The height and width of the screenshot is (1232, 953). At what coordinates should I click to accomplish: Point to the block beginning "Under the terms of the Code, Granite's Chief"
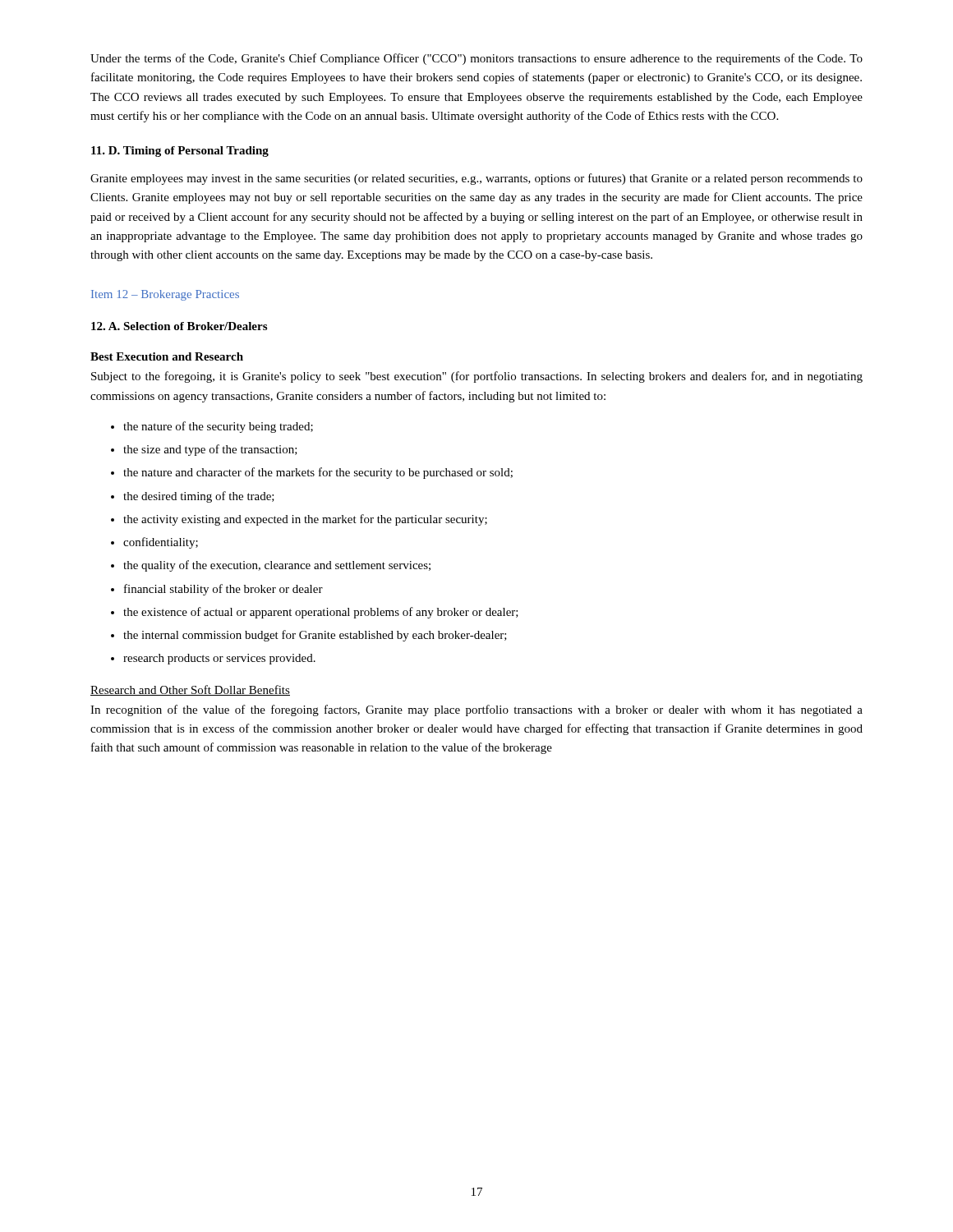click(x=476, y=87)
